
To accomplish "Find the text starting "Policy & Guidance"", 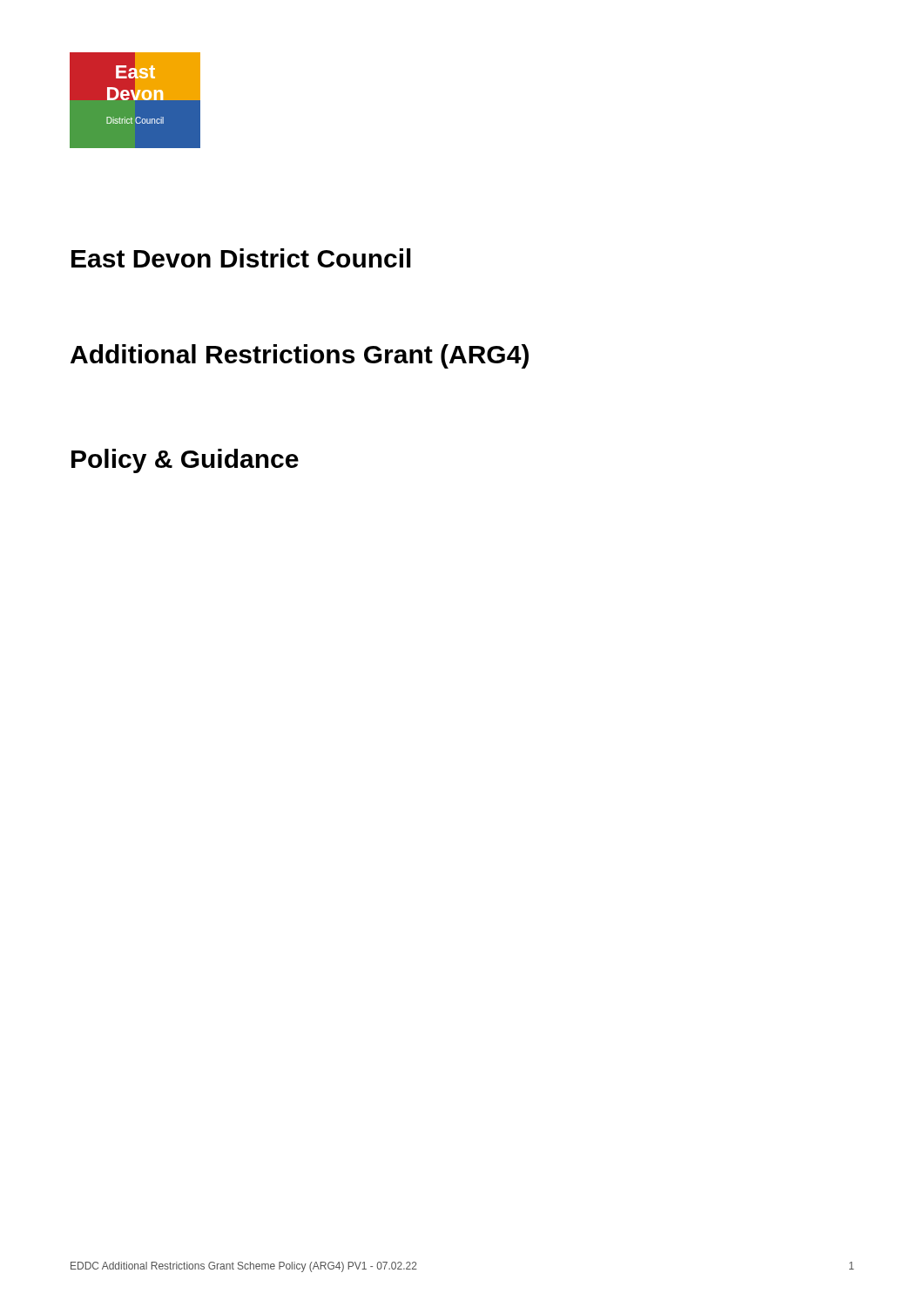I will point(184,459).
